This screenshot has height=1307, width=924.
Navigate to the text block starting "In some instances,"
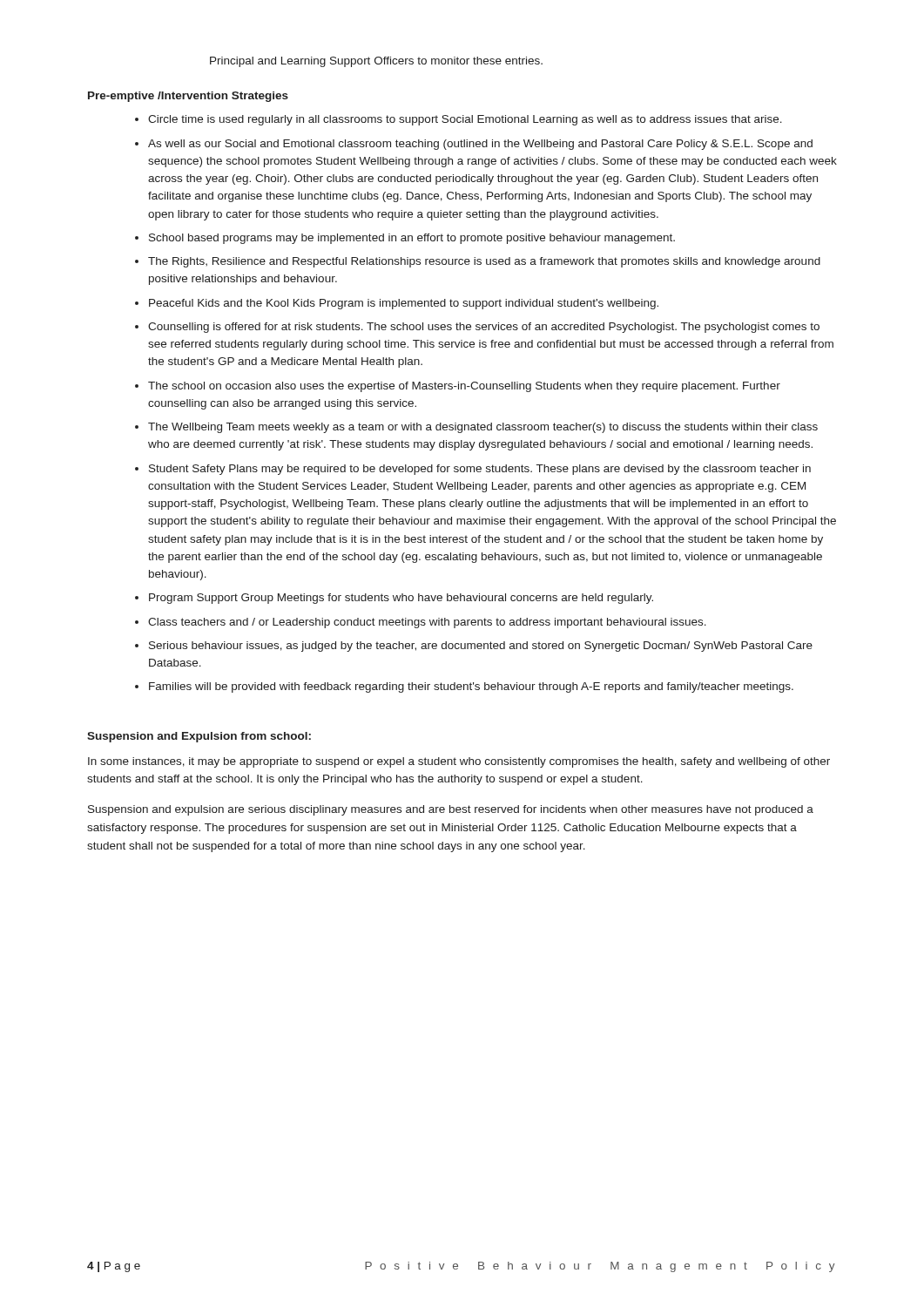459,770
